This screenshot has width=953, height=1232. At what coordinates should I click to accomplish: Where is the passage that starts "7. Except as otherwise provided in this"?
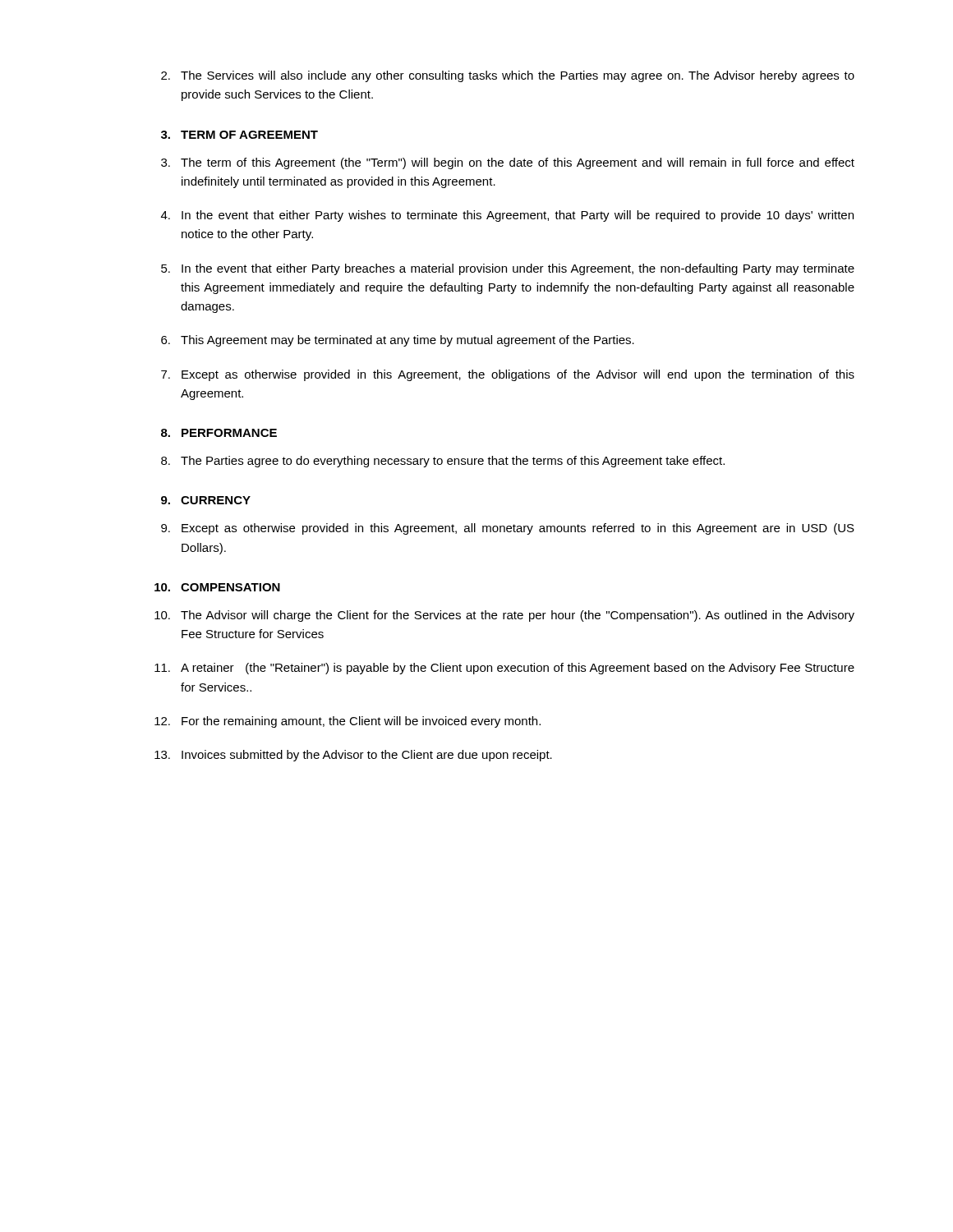click(493, 383)
